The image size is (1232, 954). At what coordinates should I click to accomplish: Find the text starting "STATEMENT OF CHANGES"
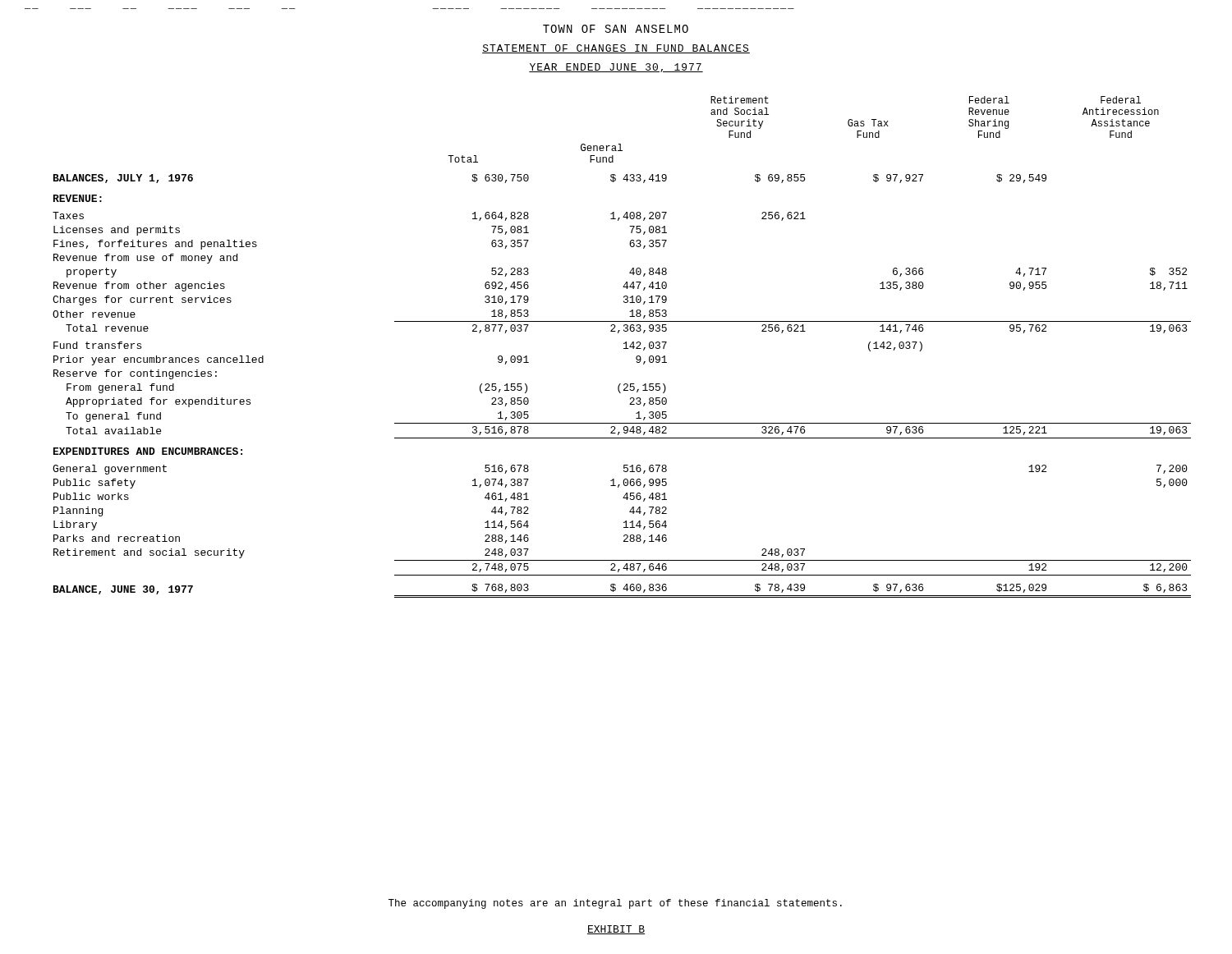tap(616, 49)
